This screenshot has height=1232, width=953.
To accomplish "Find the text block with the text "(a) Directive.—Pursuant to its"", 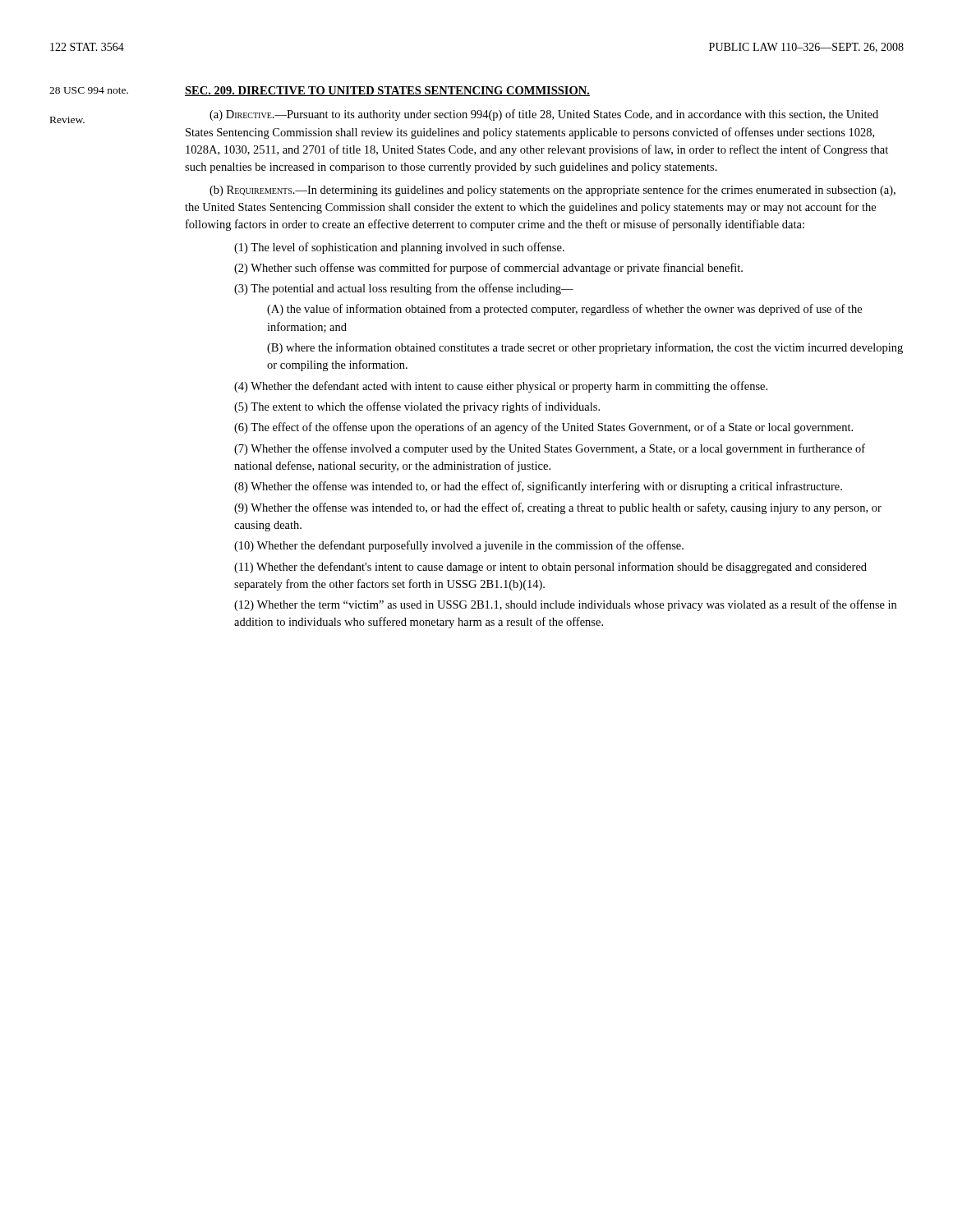I will pyautogui.click(x=537, y=141).
